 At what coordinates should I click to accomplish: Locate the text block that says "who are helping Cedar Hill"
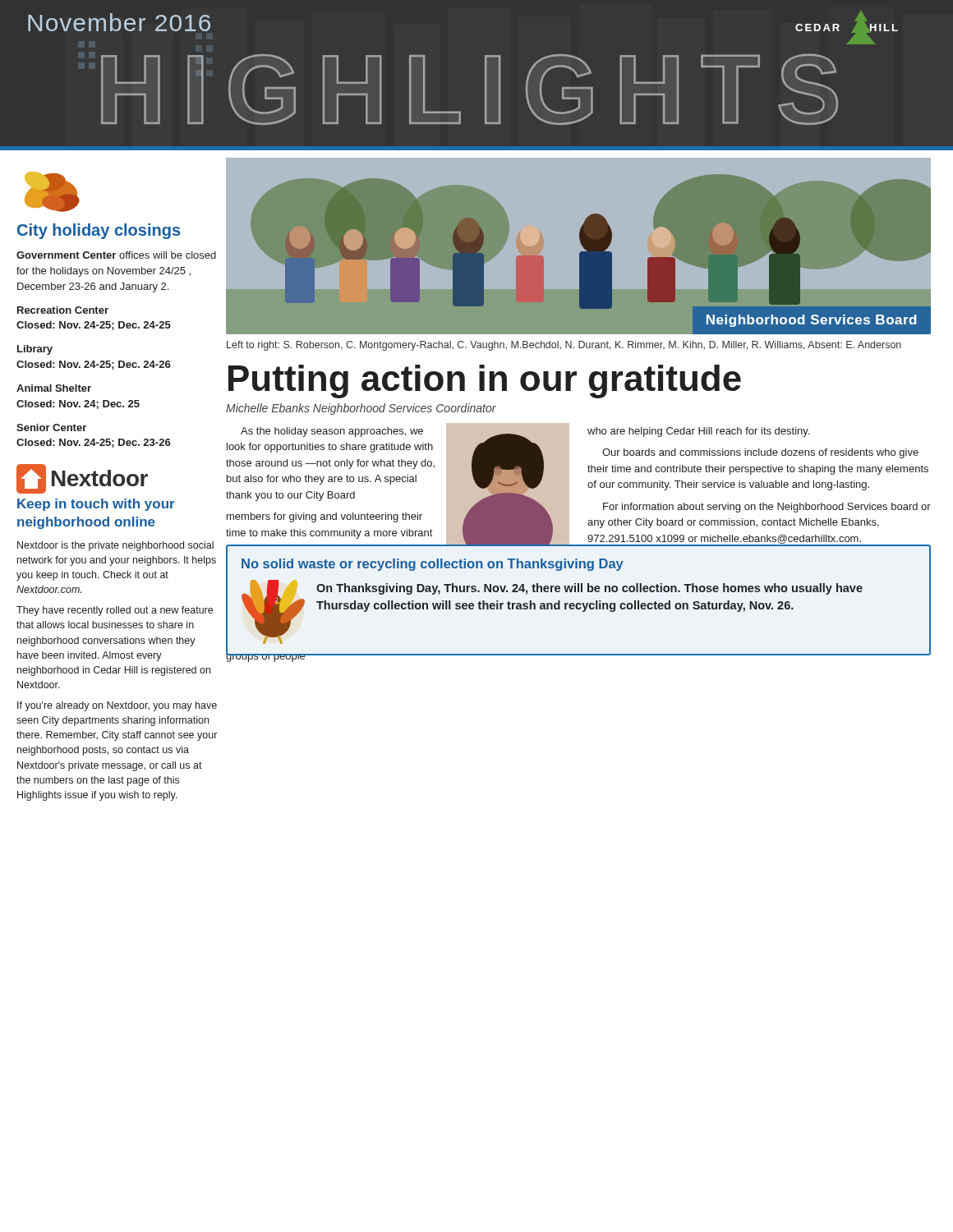759,538
